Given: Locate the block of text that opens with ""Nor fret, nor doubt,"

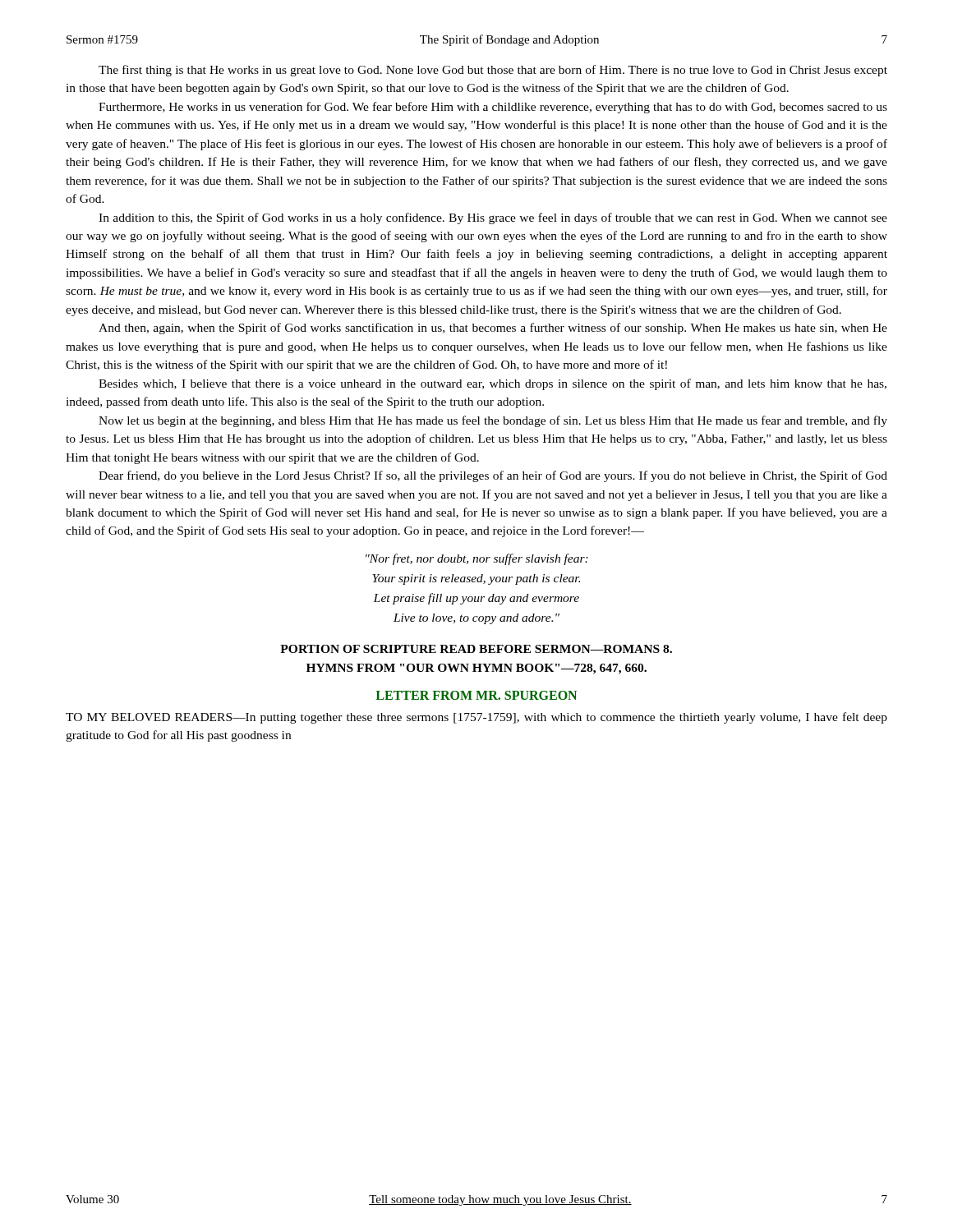Looking at the screenshot, I should tap(476, 588).
